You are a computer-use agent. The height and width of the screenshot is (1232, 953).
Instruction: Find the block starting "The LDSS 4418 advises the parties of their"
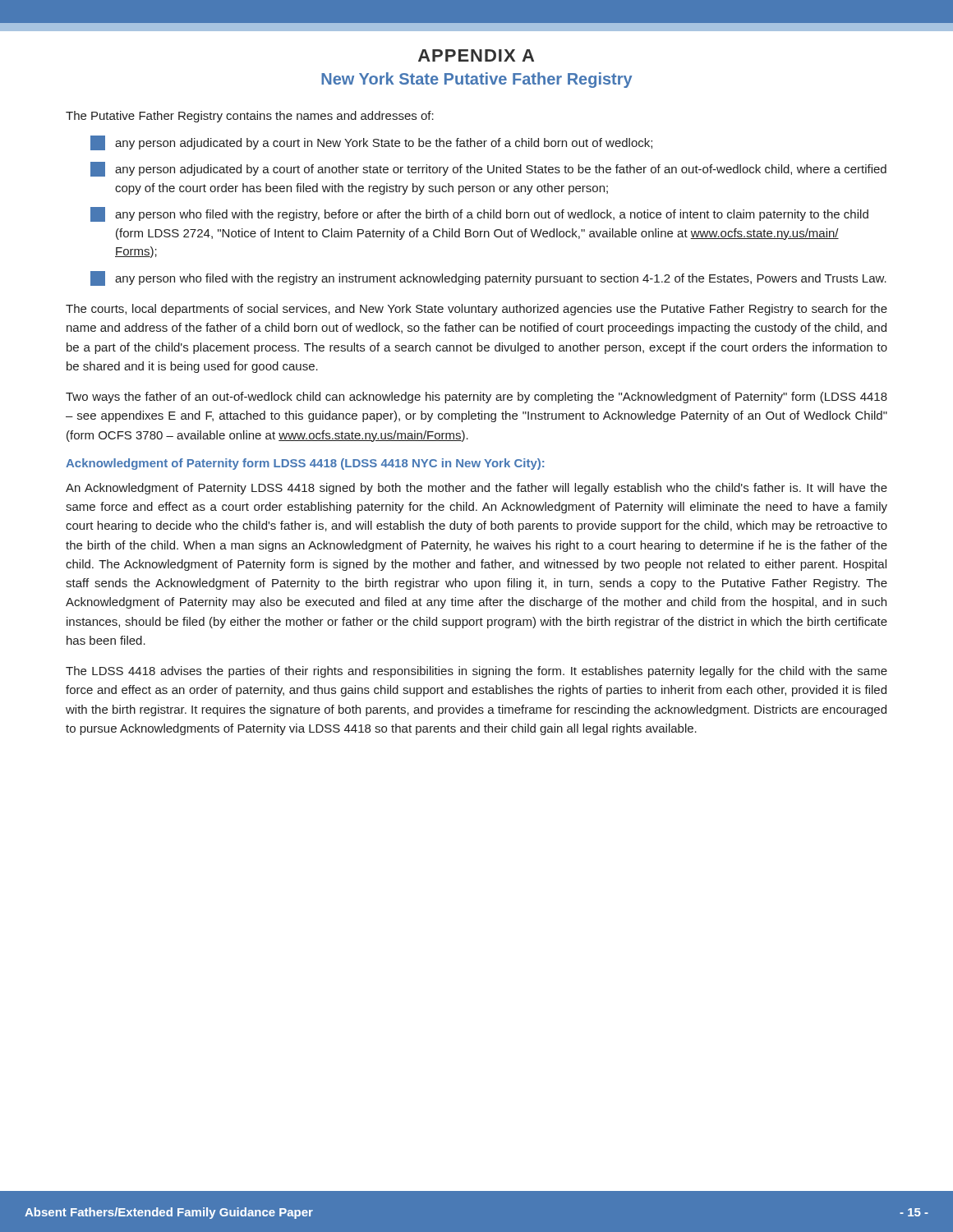[476, 699]
